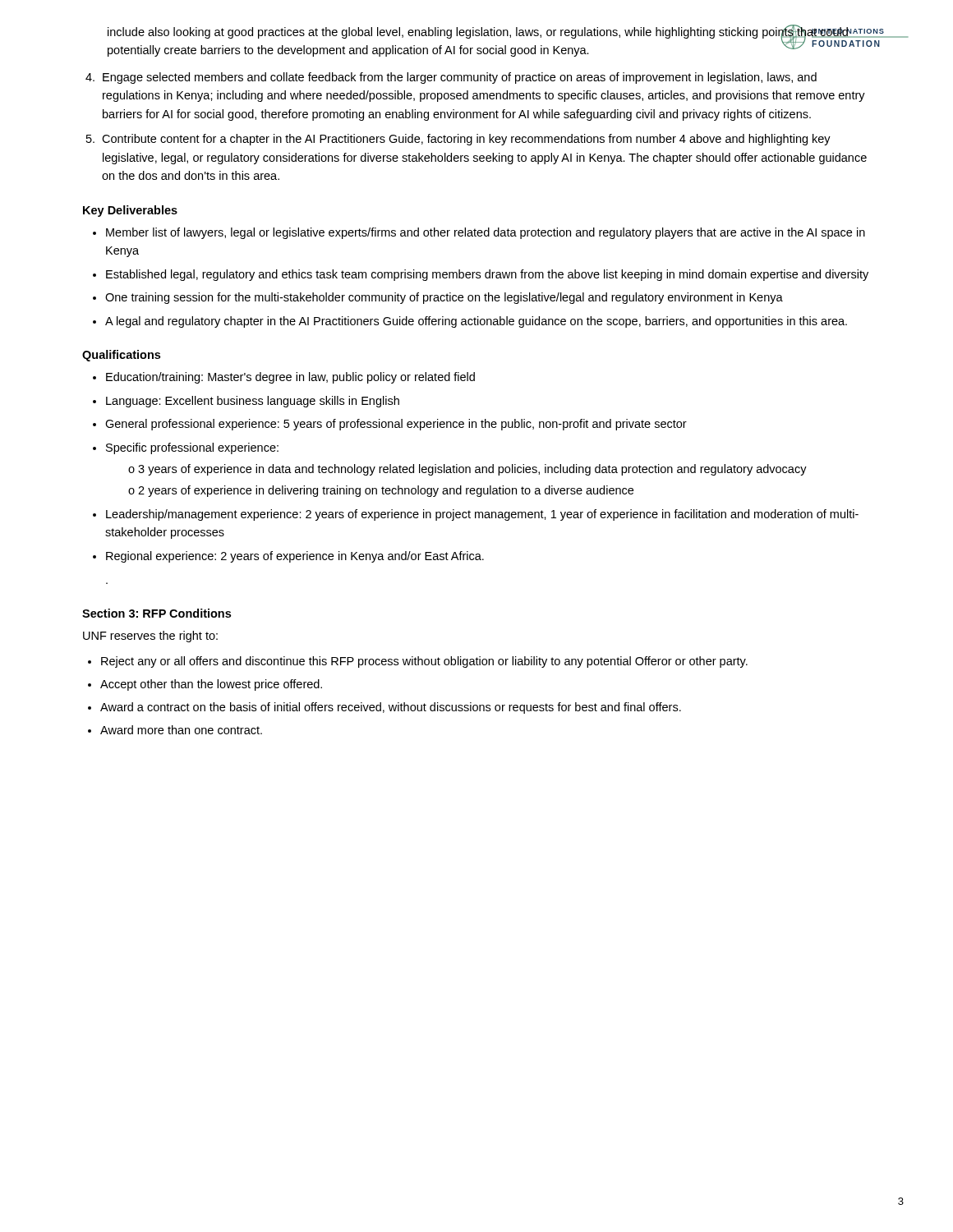Find the block on this page that starts "2 years of experience in"

386,491
